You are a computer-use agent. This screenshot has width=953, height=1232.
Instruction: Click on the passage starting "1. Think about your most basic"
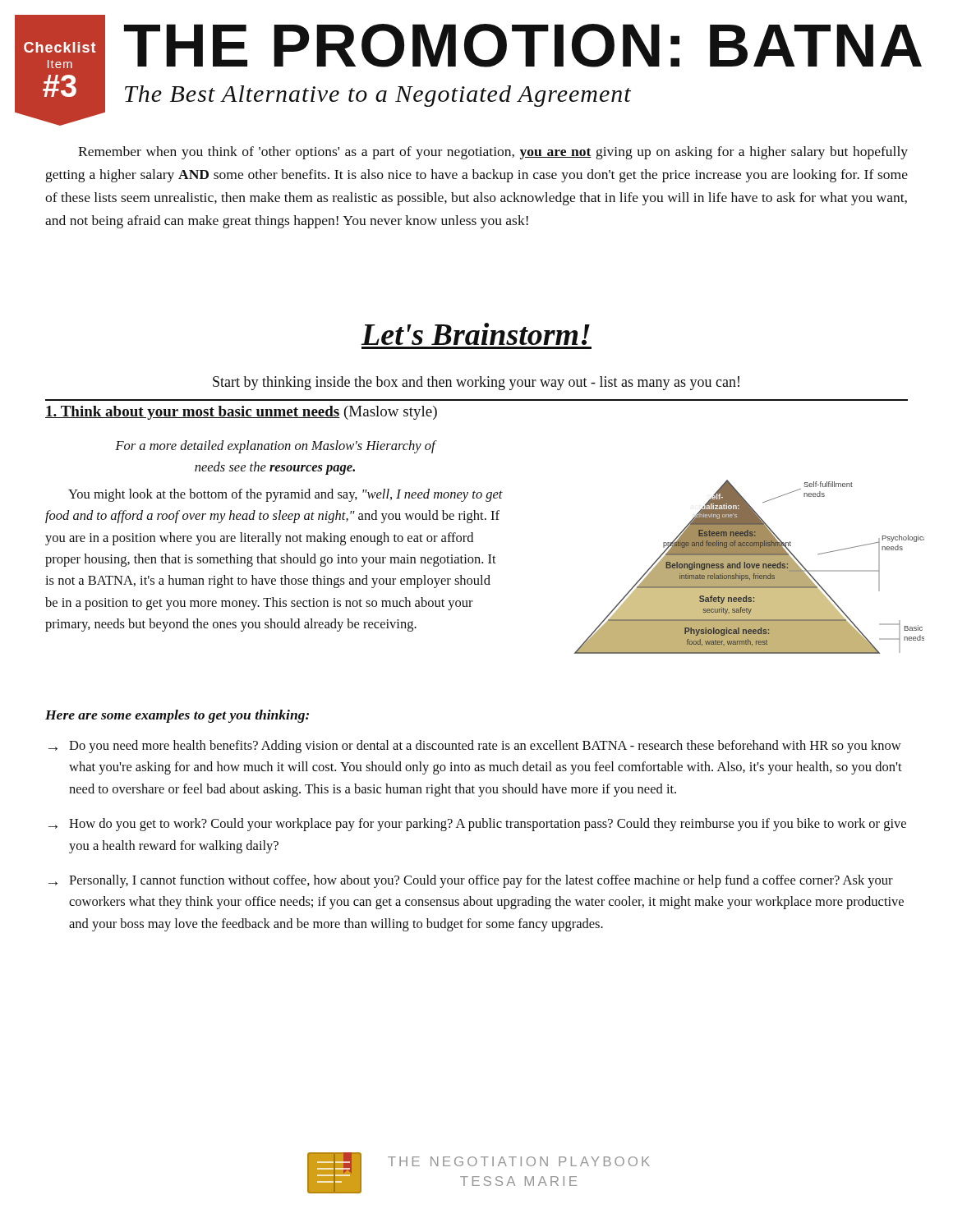point(241,411)
